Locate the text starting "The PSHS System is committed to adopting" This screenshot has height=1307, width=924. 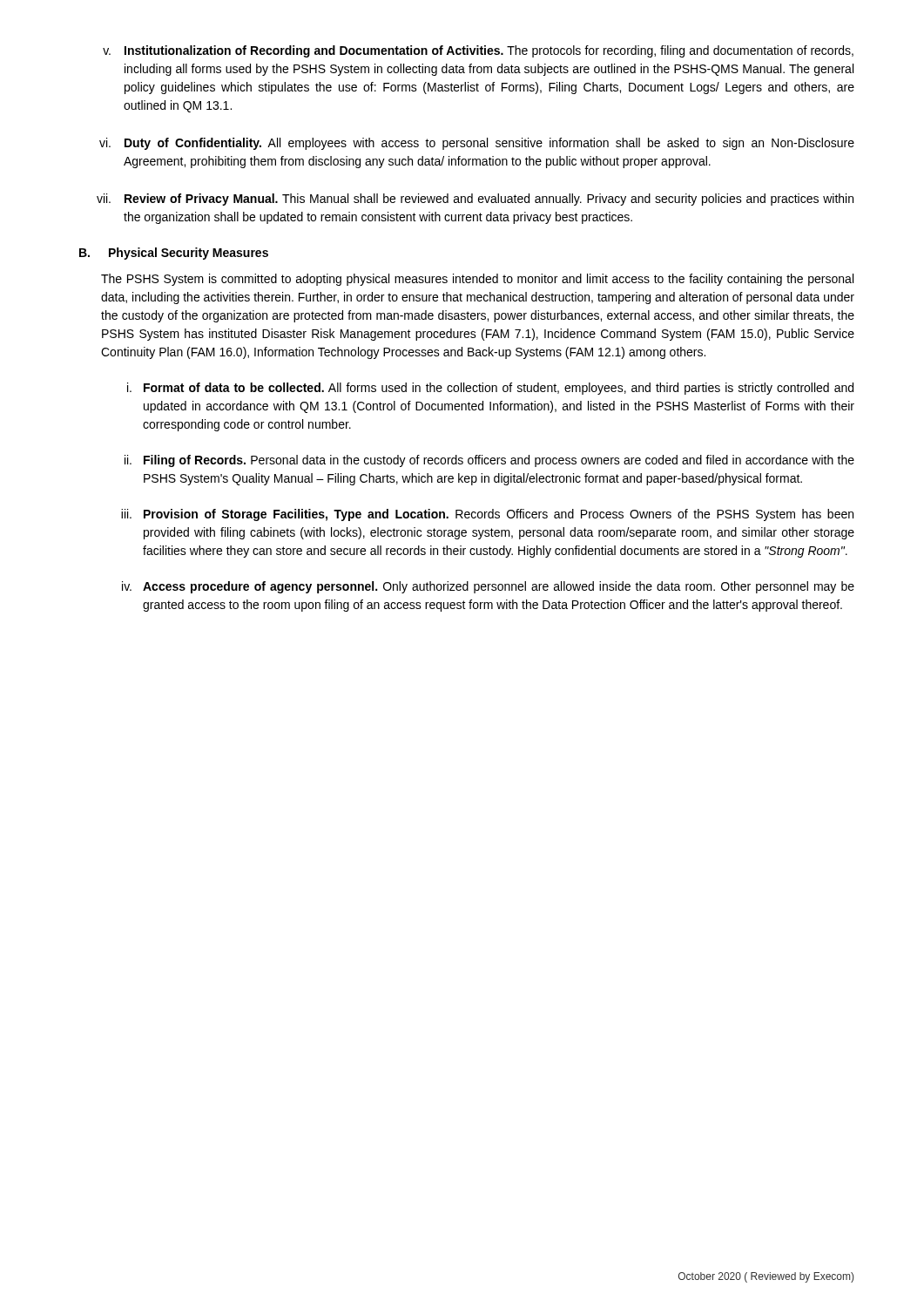[478, 315]
